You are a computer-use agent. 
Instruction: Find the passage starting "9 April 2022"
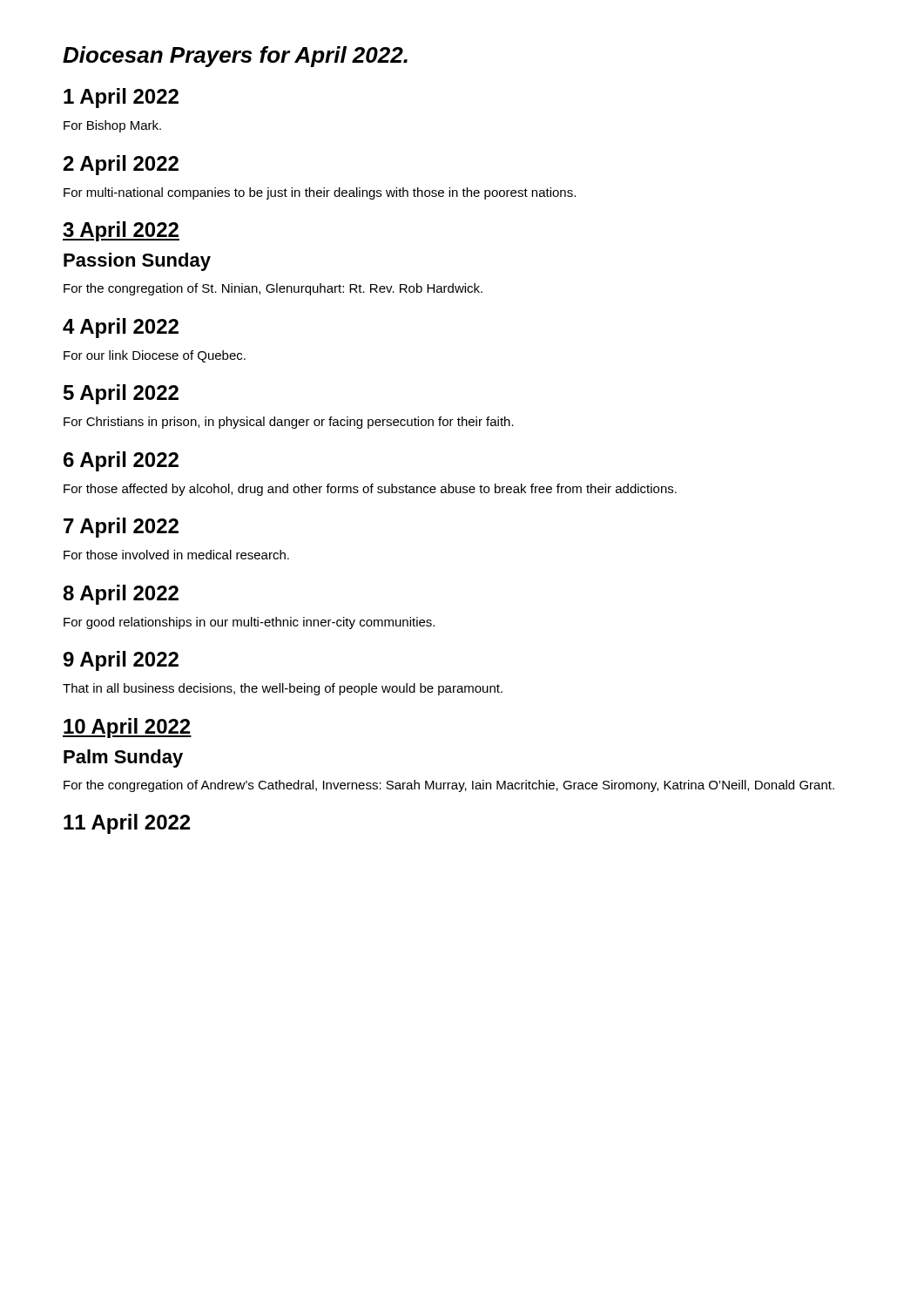[x=121, y=661]
